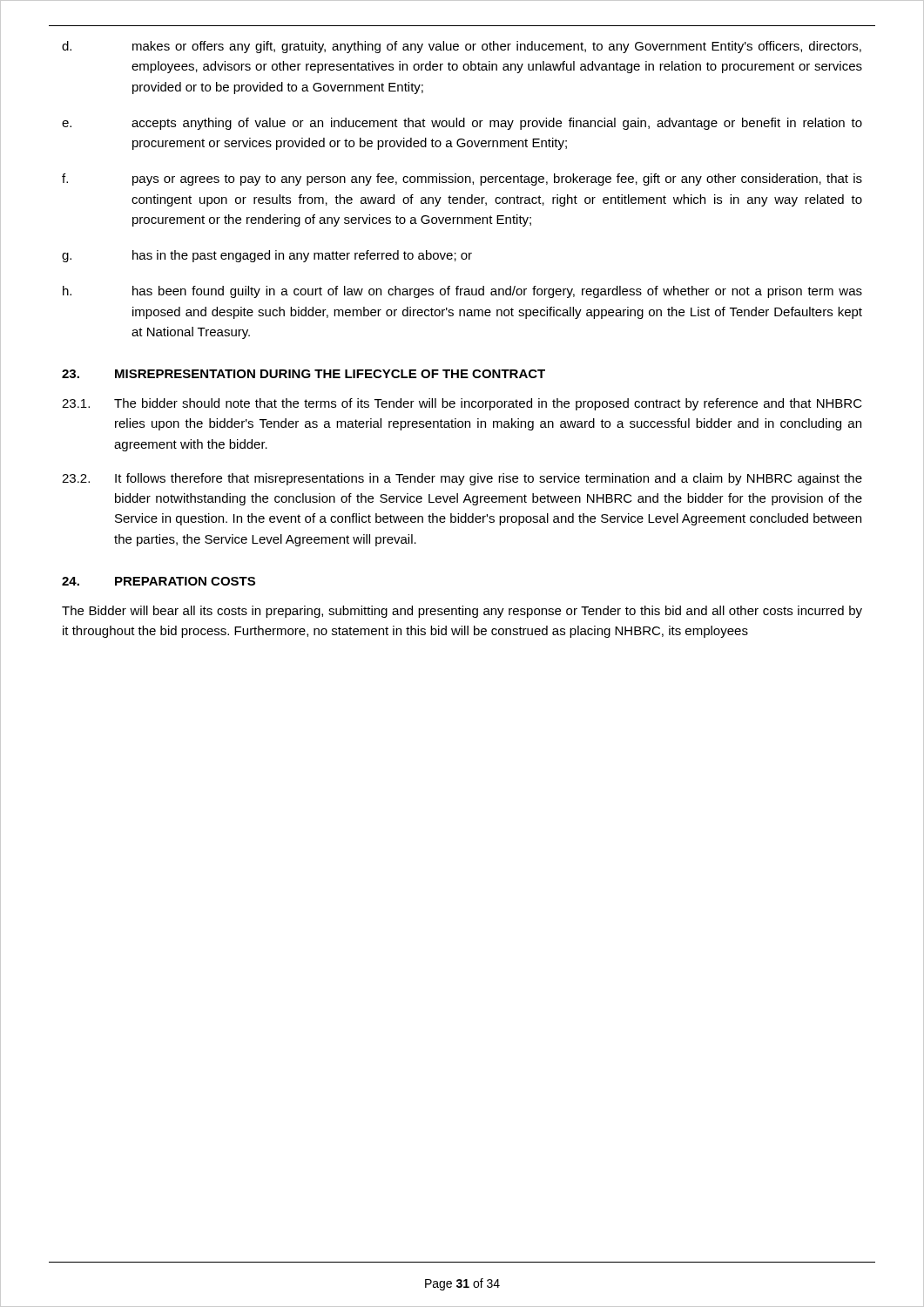Find the list item containing "f. pays or agrees"

point(462,199)
